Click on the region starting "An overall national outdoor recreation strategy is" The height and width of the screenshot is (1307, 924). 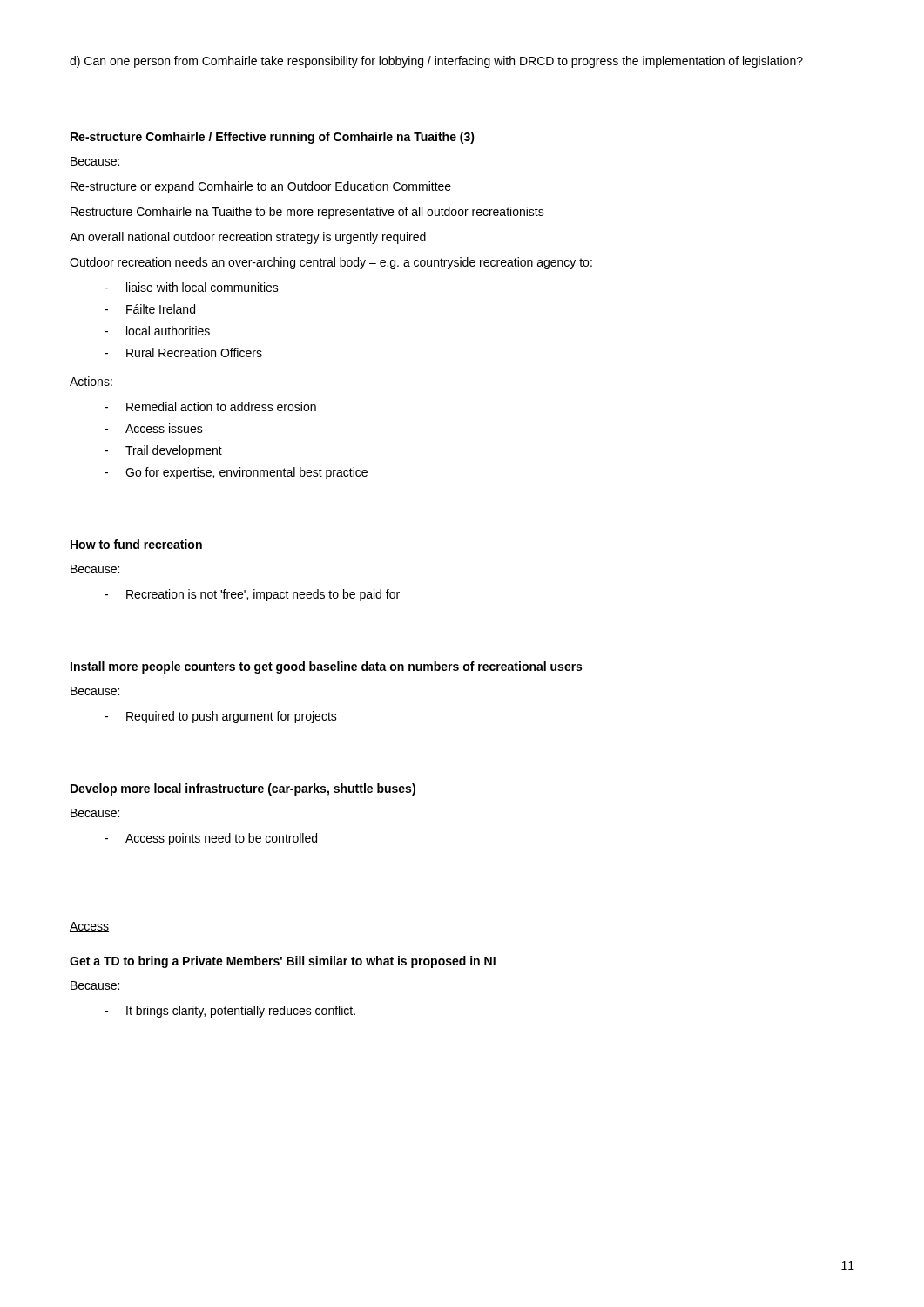pyautogui.click(x=248, y=237)
